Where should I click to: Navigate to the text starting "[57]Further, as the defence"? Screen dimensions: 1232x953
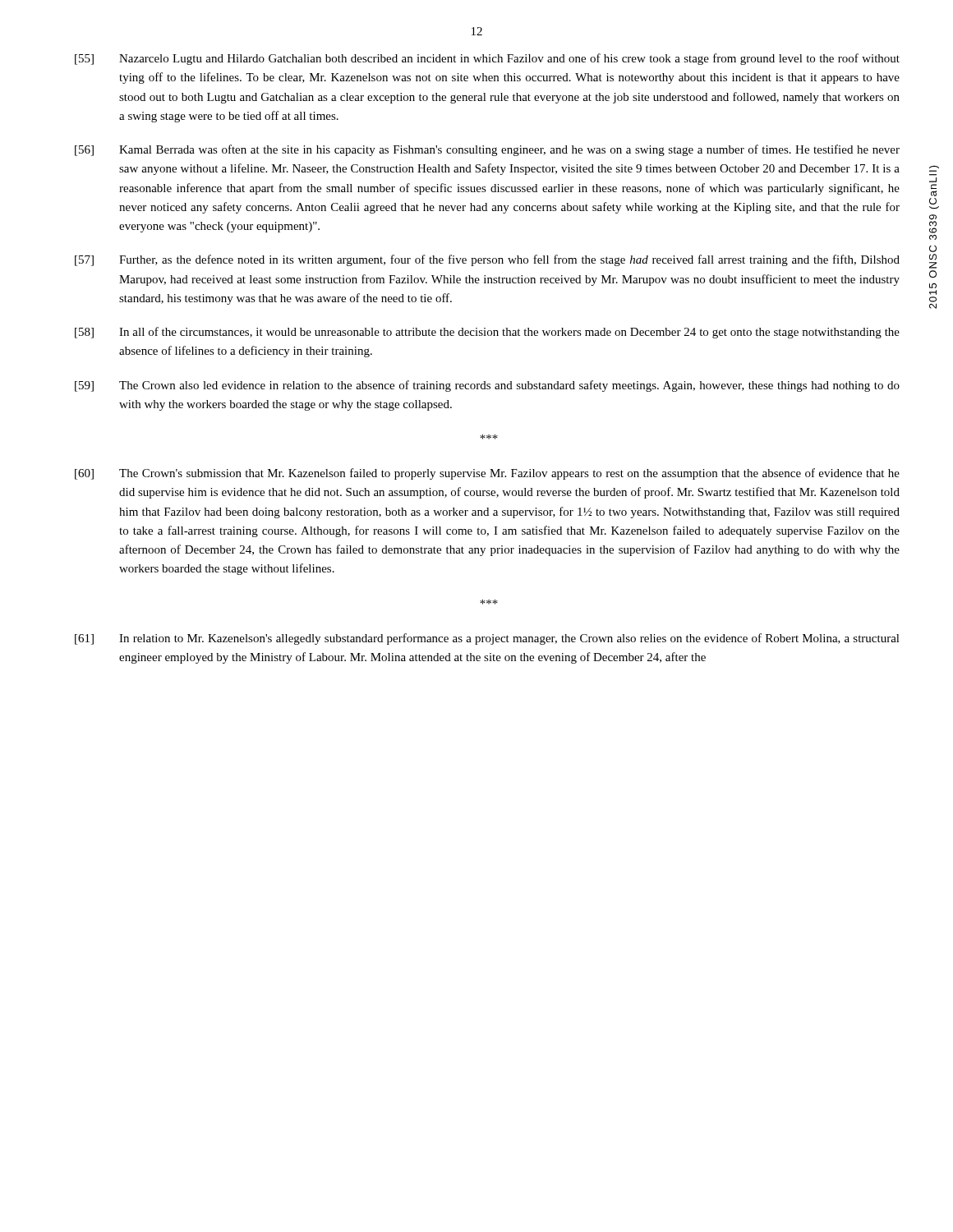487,279
